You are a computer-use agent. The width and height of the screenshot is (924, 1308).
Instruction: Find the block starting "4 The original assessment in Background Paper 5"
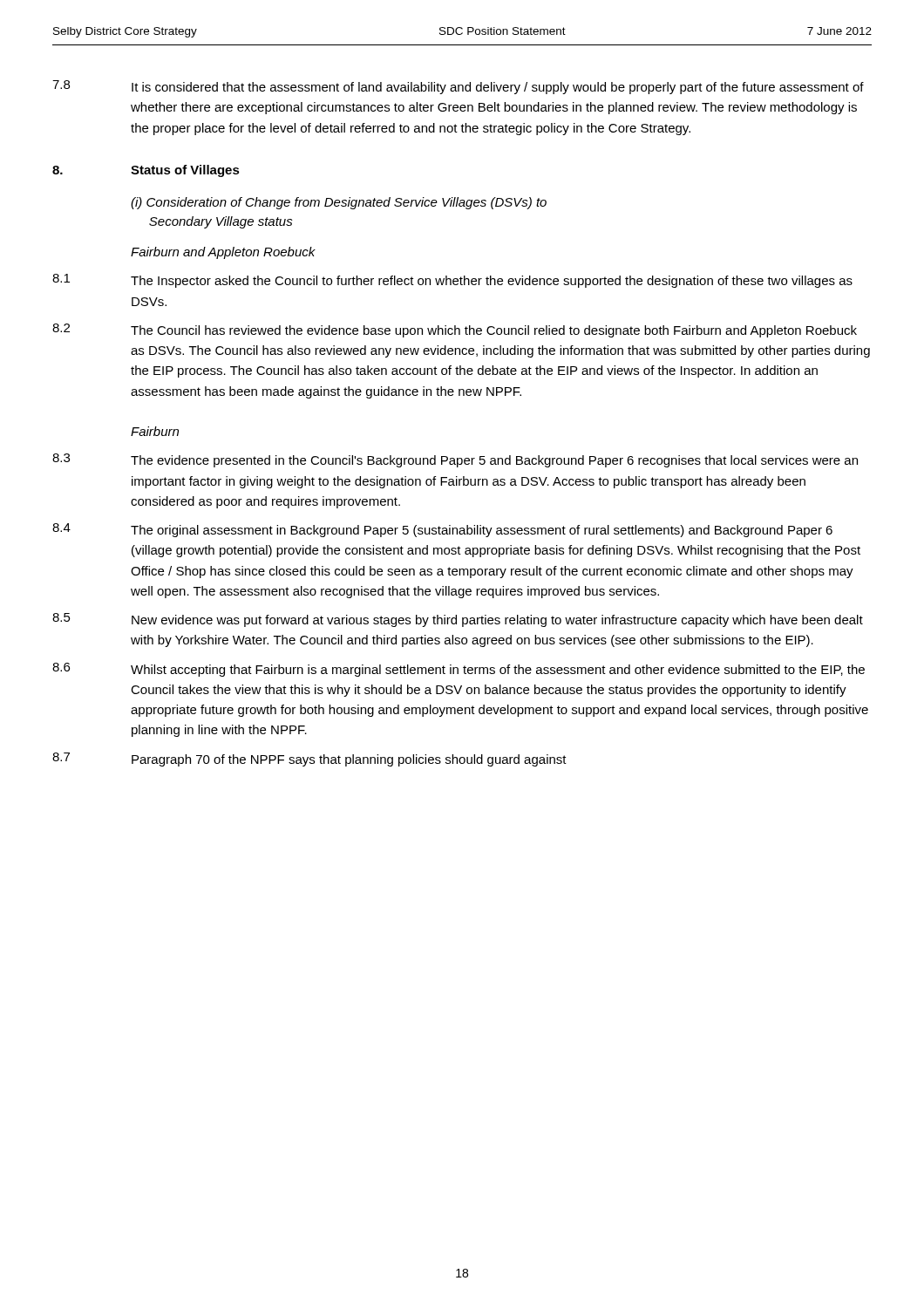pyautogui.click(x=462, y=560)
